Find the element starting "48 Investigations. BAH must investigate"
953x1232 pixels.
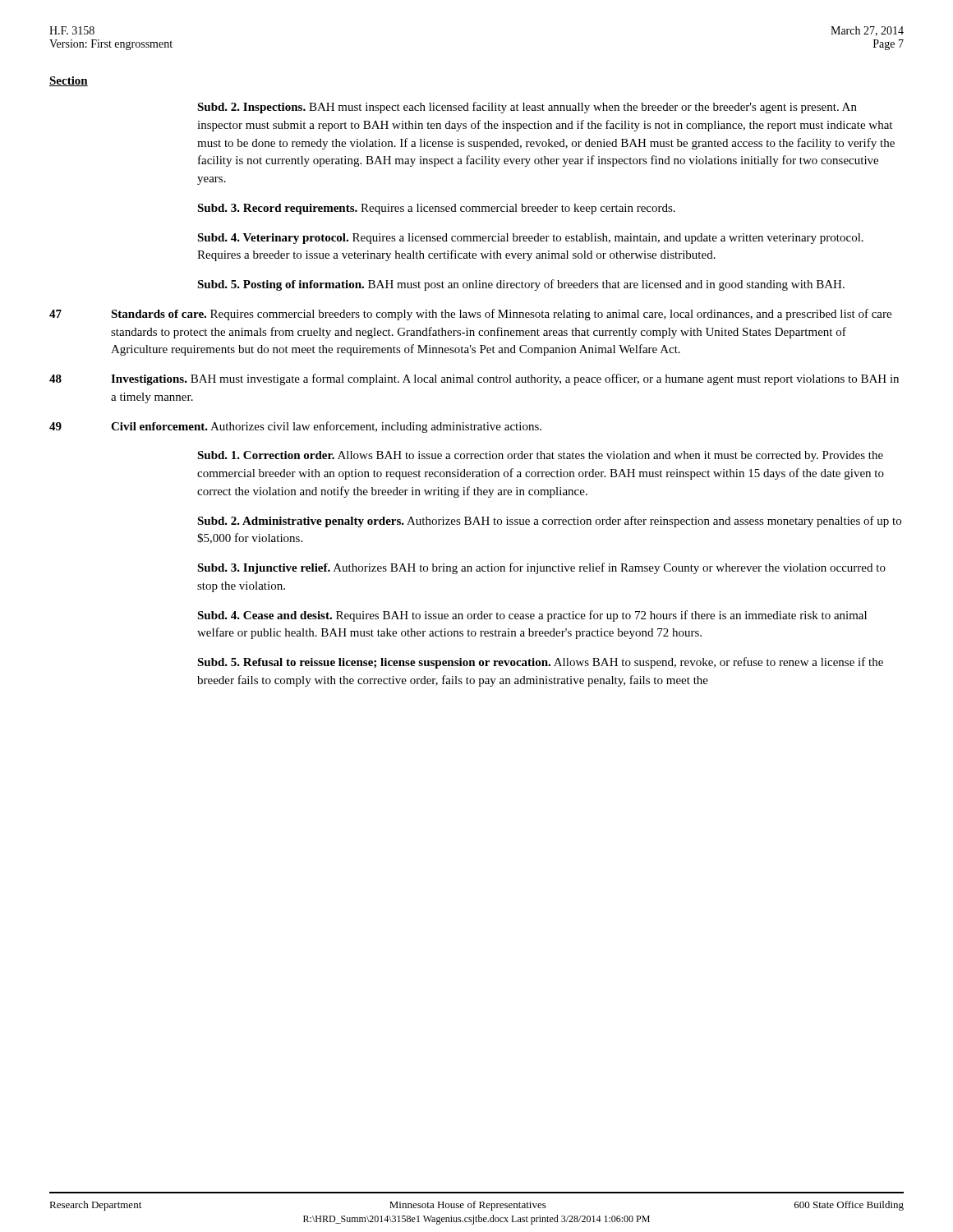pyautogui.click(x=476, y=388)
